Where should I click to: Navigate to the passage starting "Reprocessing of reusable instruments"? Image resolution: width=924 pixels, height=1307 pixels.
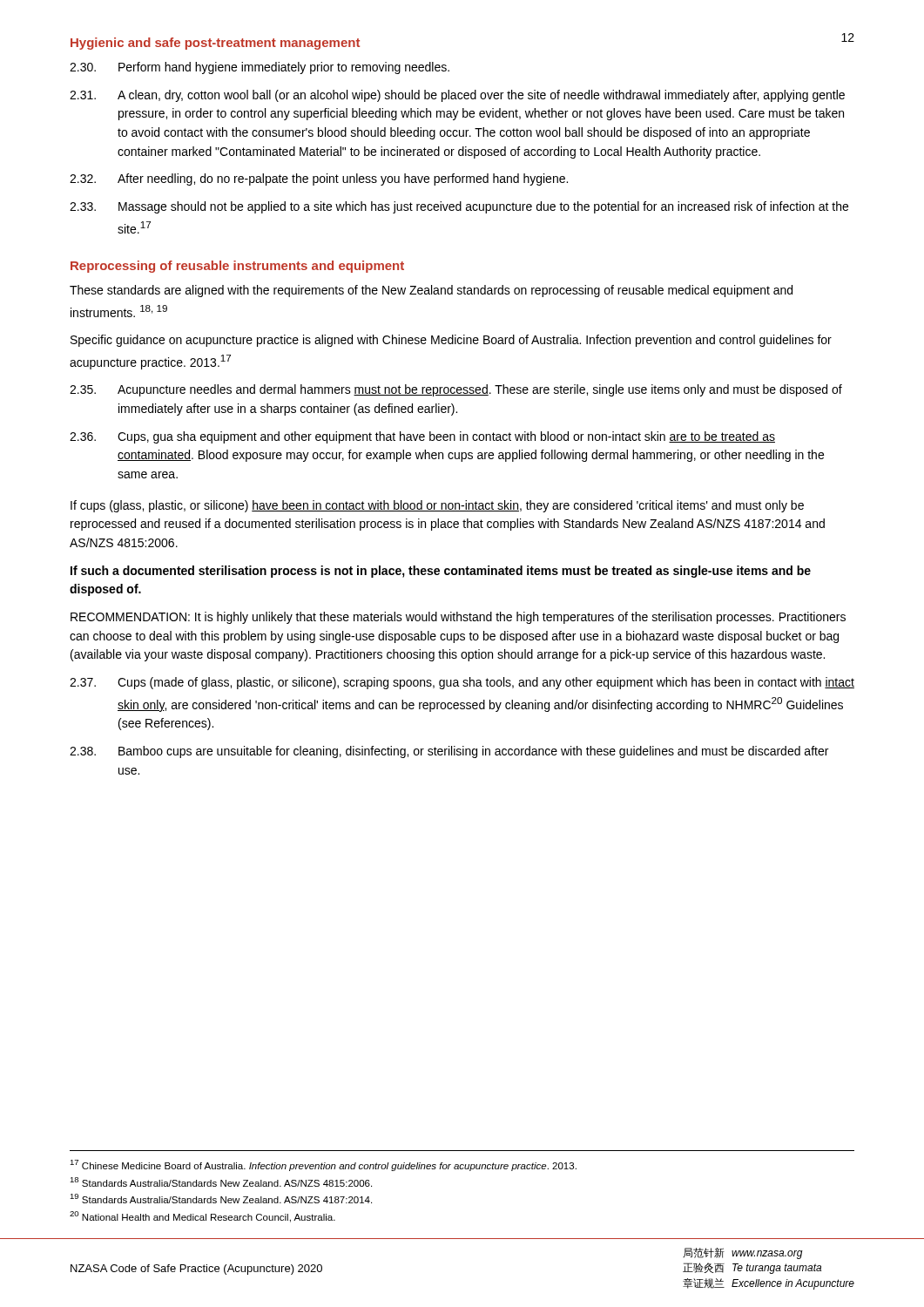pyautogui.click(x=237, y=265)
